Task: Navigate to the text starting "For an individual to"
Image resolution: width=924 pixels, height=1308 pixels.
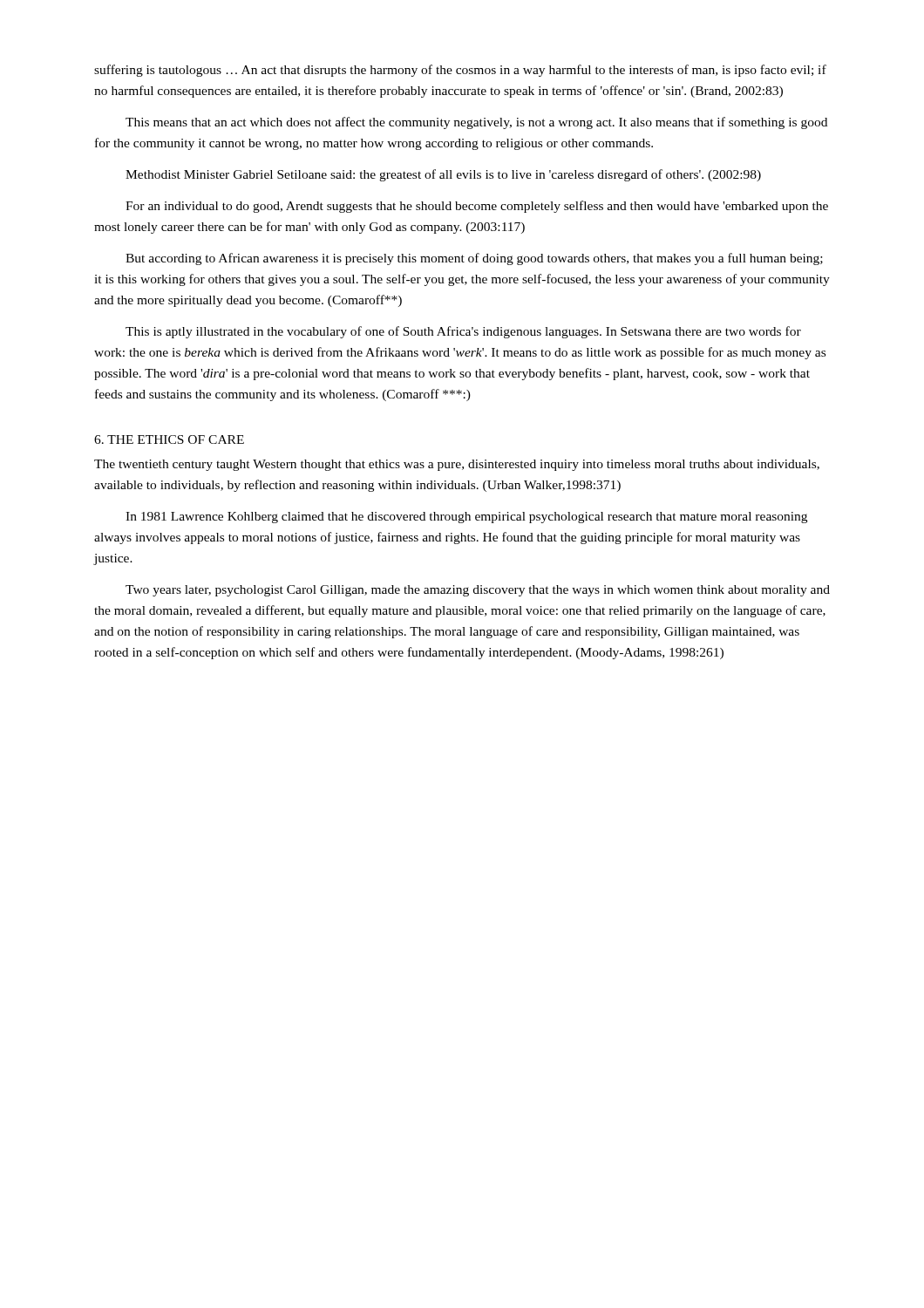Action: [x=462, y=216]
